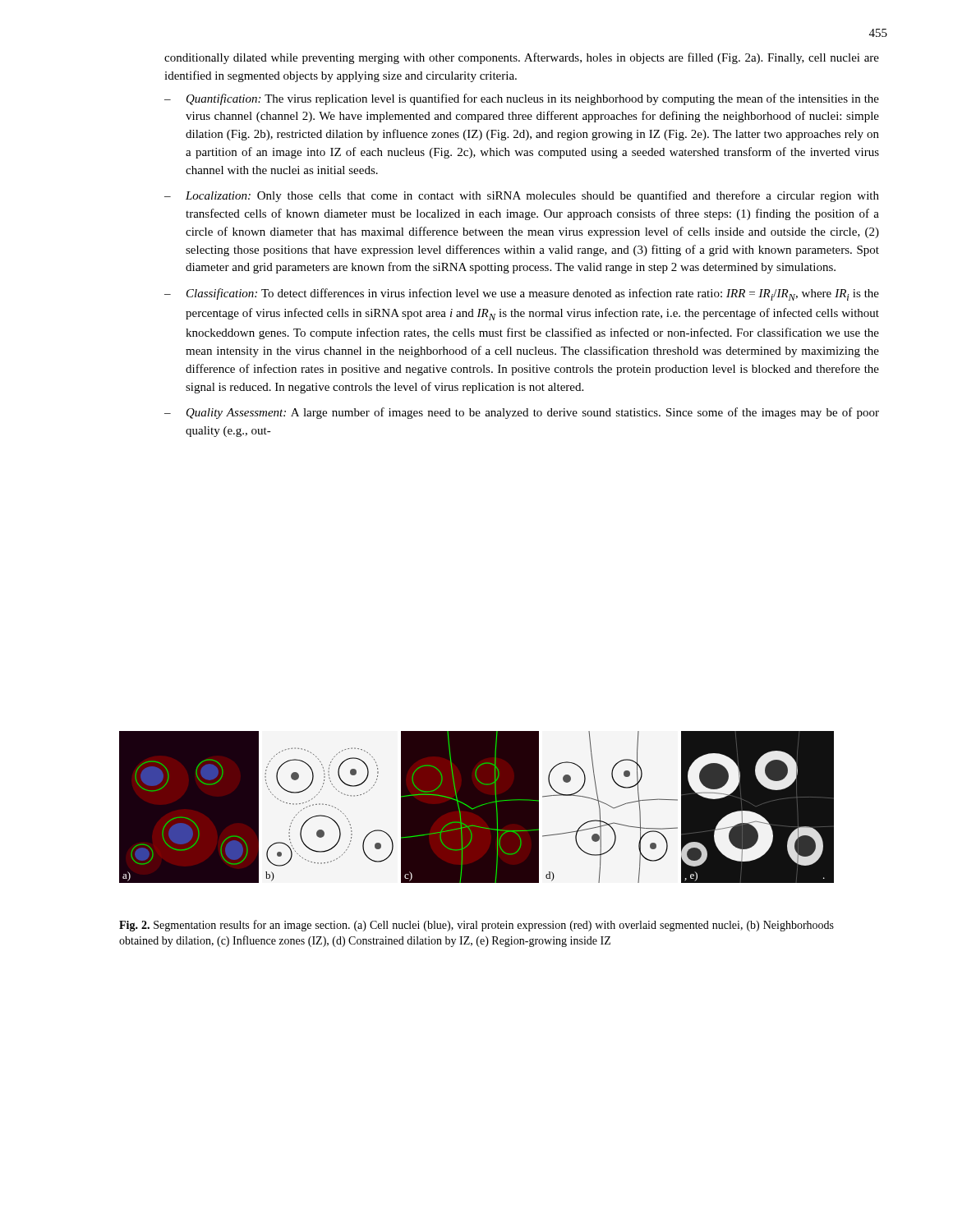Navigate to the passage starting "conditionally dilated while preventing merging with other"

(522, 66)
